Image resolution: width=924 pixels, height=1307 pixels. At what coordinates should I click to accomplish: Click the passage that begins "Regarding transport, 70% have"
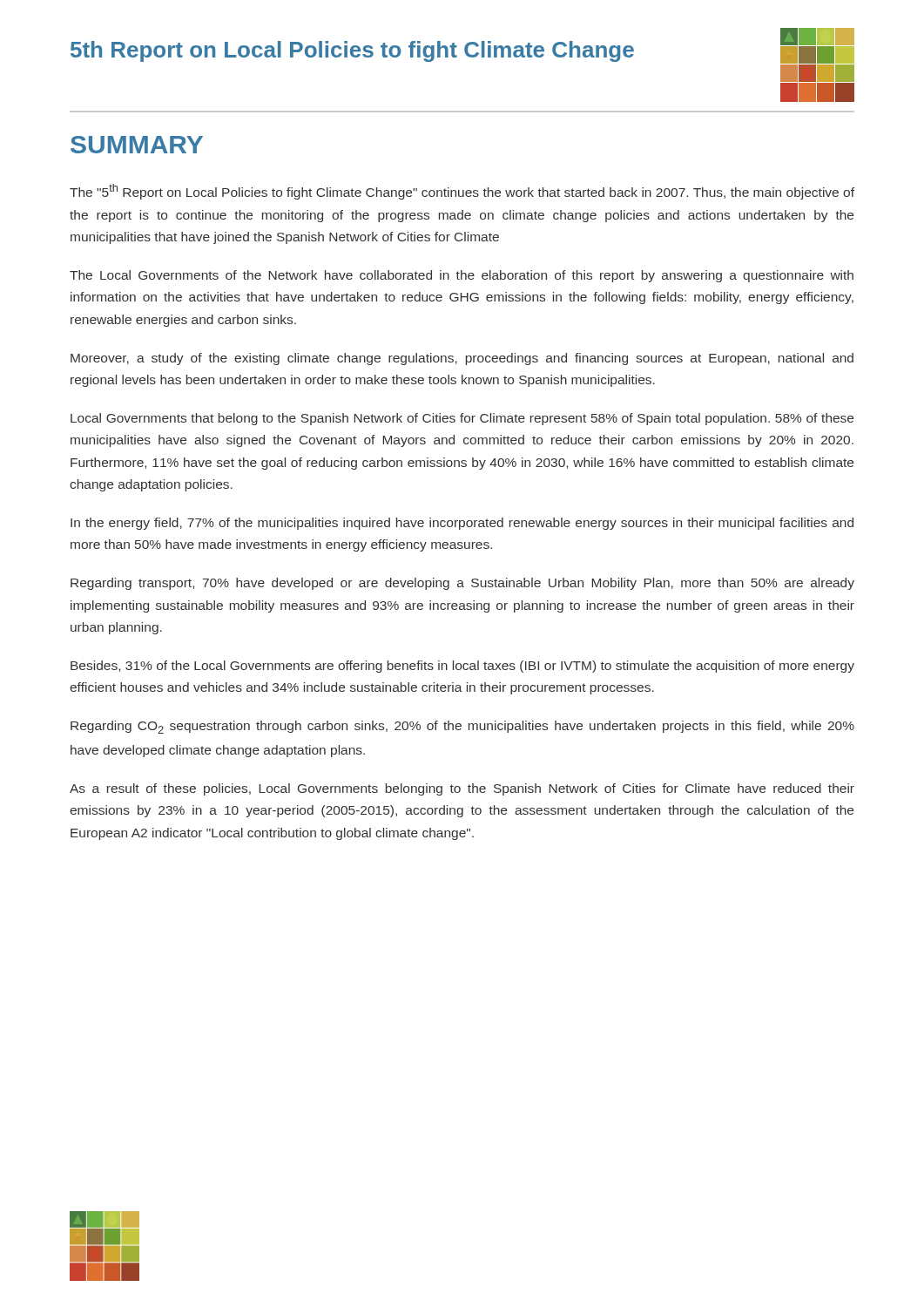(462, 605)
